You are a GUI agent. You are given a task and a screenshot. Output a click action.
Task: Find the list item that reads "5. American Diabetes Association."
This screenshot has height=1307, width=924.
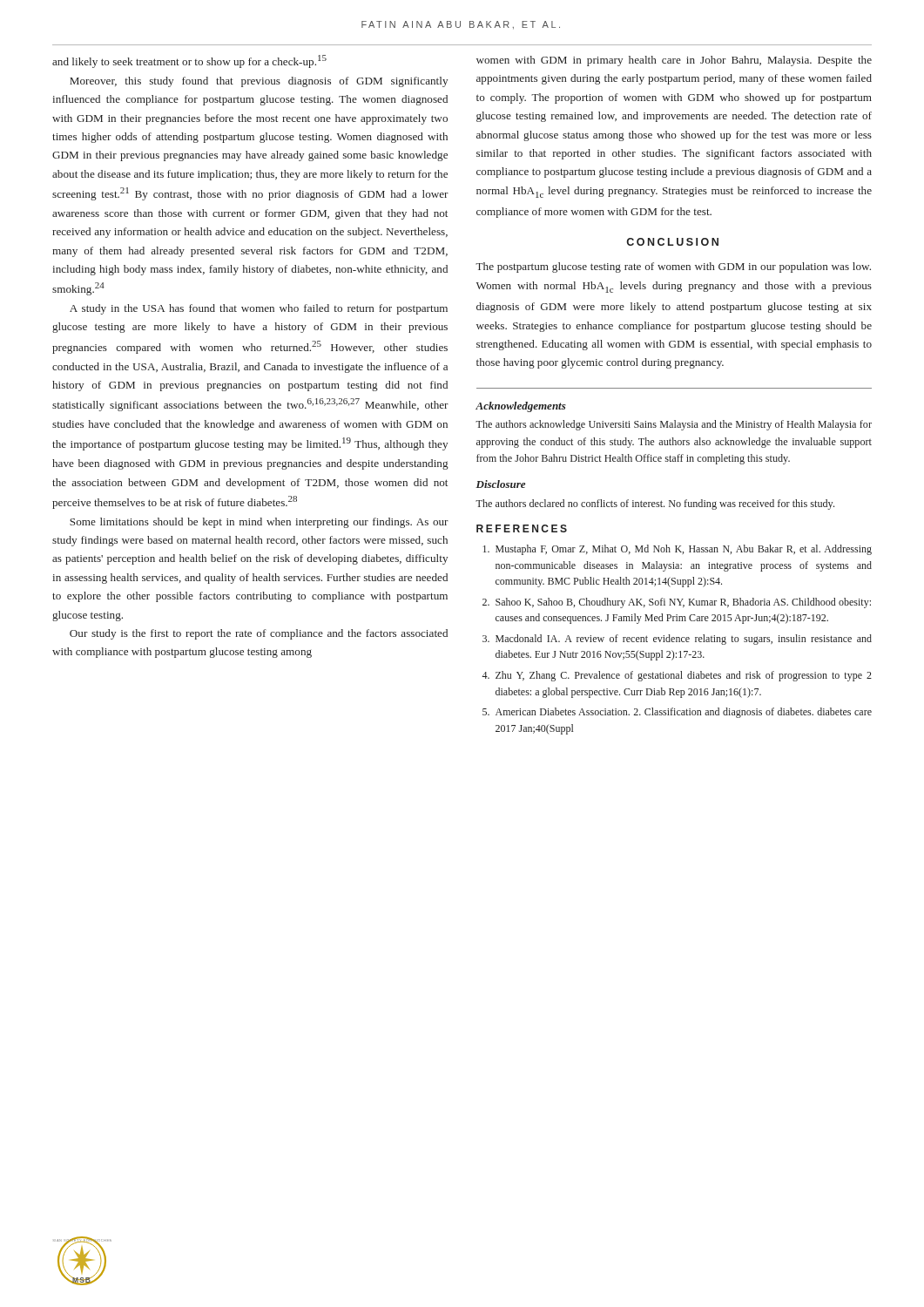click(x=674, y=720)
